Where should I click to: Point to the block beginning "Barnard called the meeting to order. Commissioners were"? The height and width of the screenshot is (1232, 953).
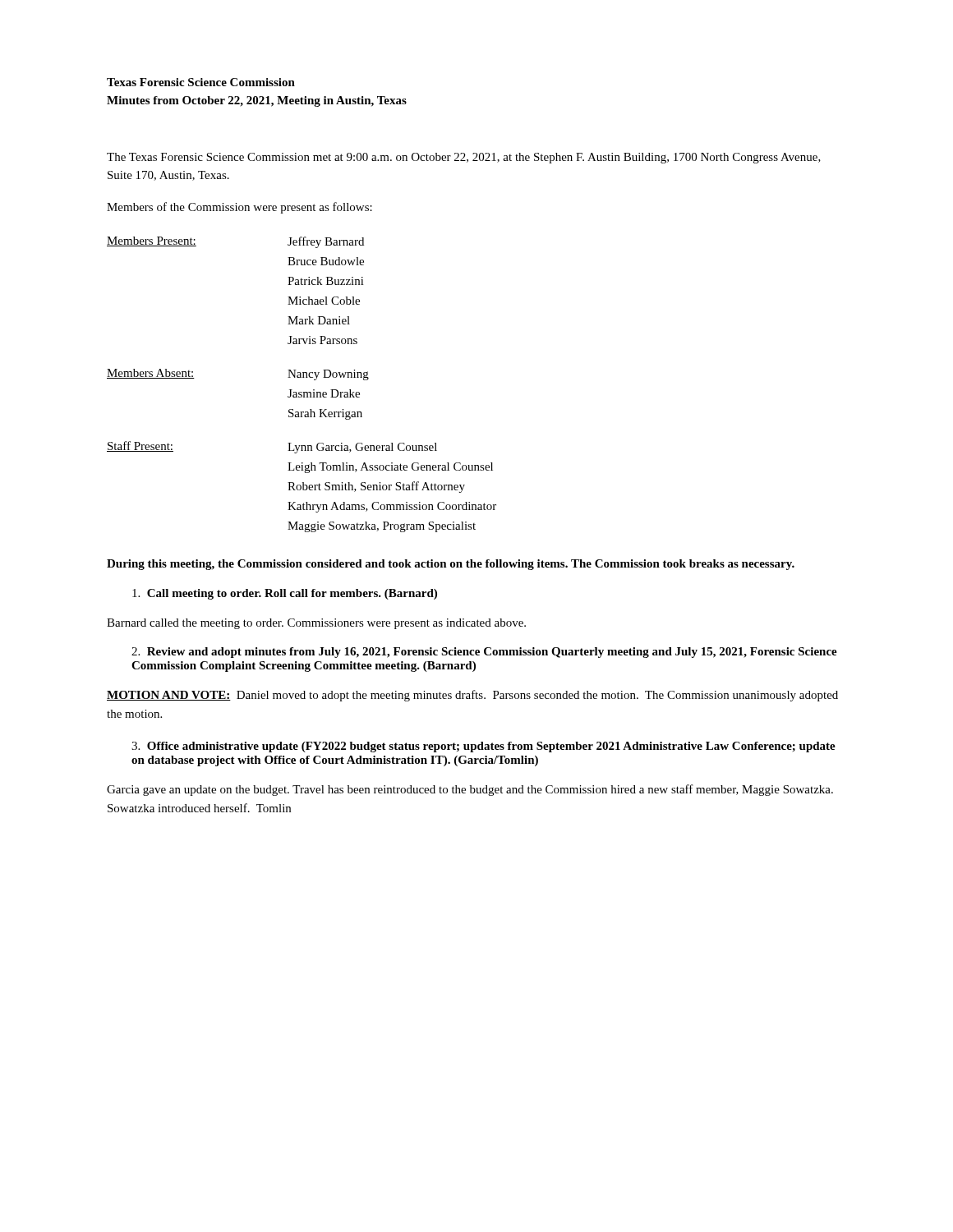tap(317, 622)
